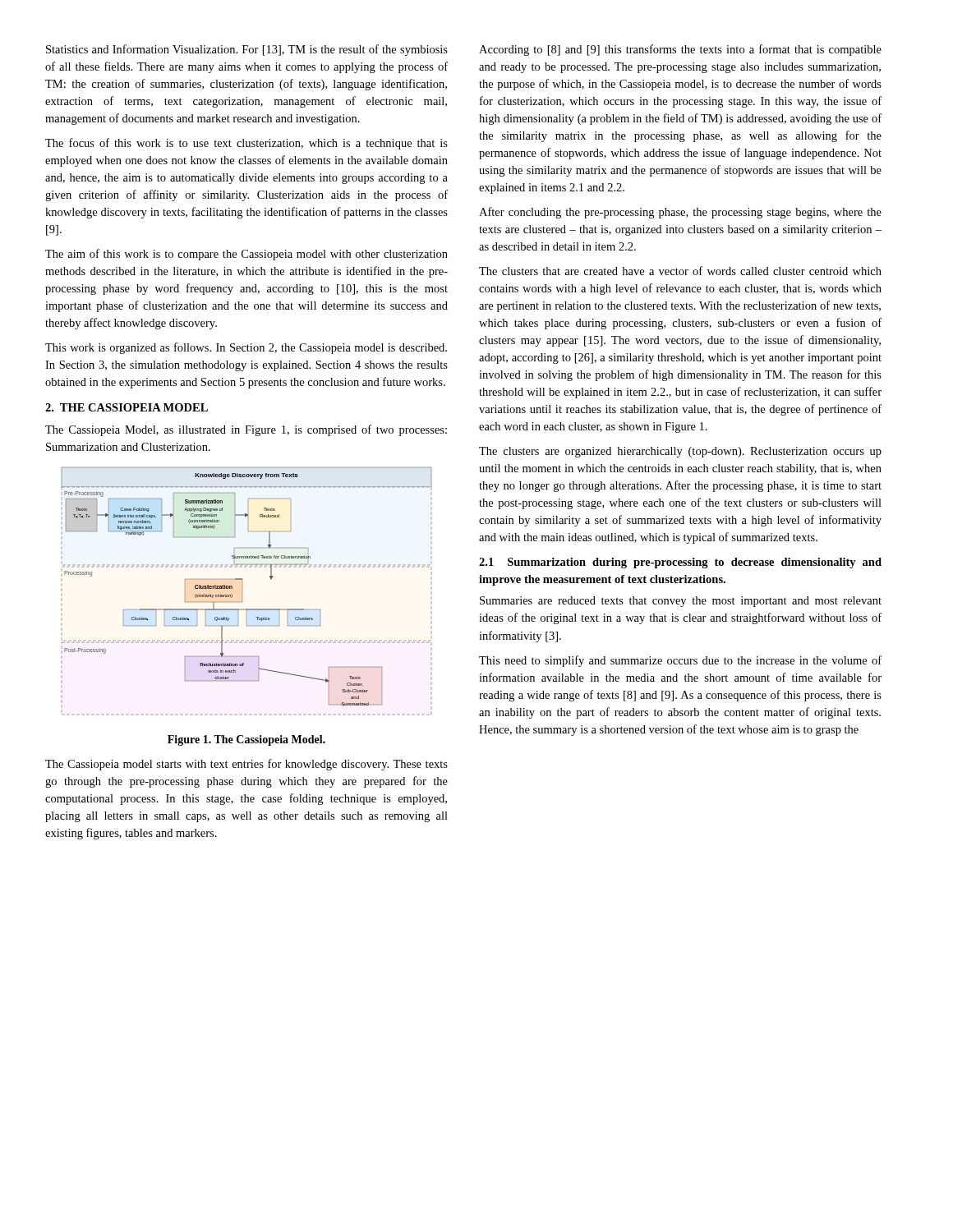Select the text block containing "Statistics and Information"
Screen dimensions: 1232x953
[246, 84]
